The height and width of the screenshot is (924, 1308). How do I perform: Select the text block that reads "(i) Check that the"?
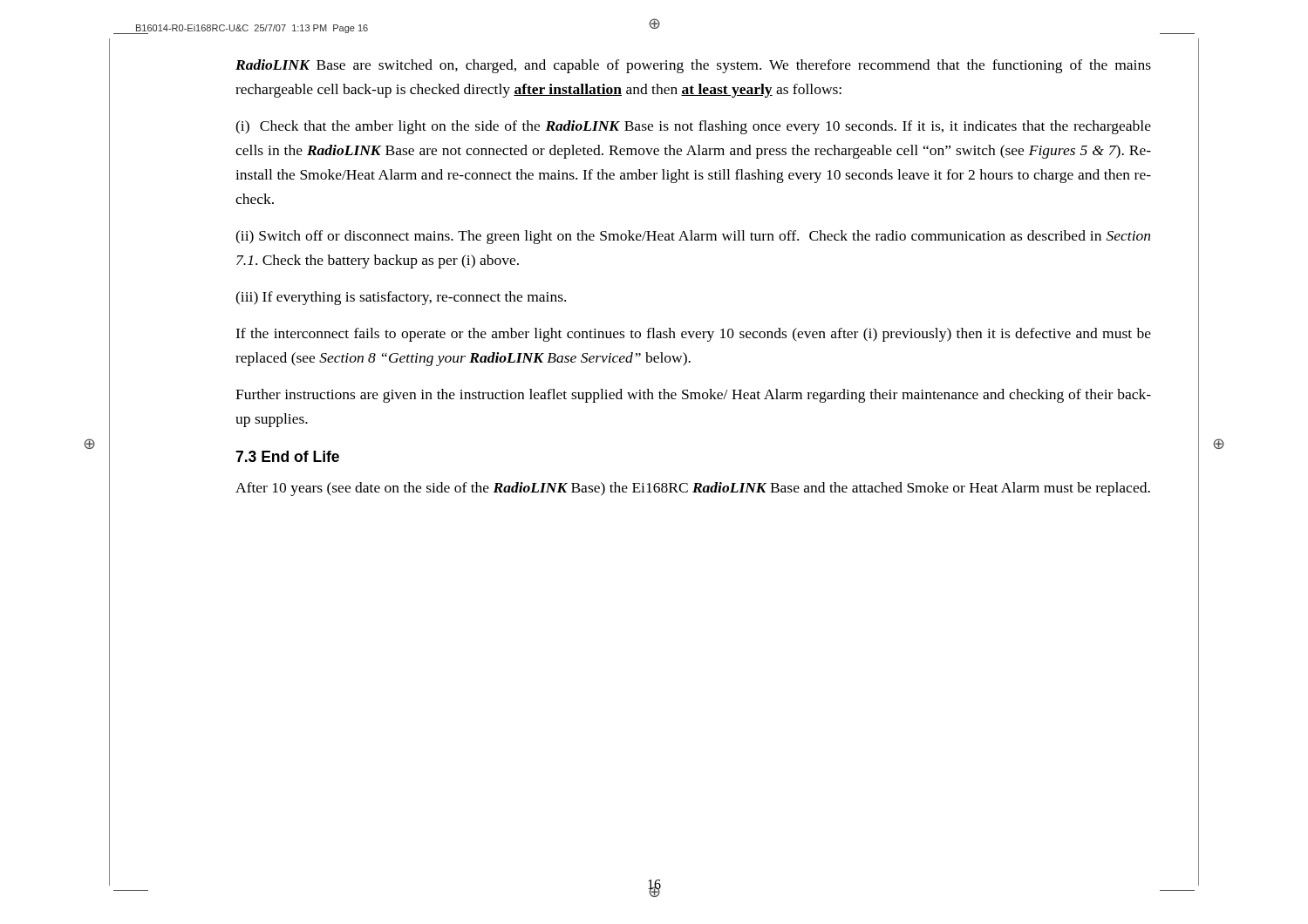click(693, 162)
